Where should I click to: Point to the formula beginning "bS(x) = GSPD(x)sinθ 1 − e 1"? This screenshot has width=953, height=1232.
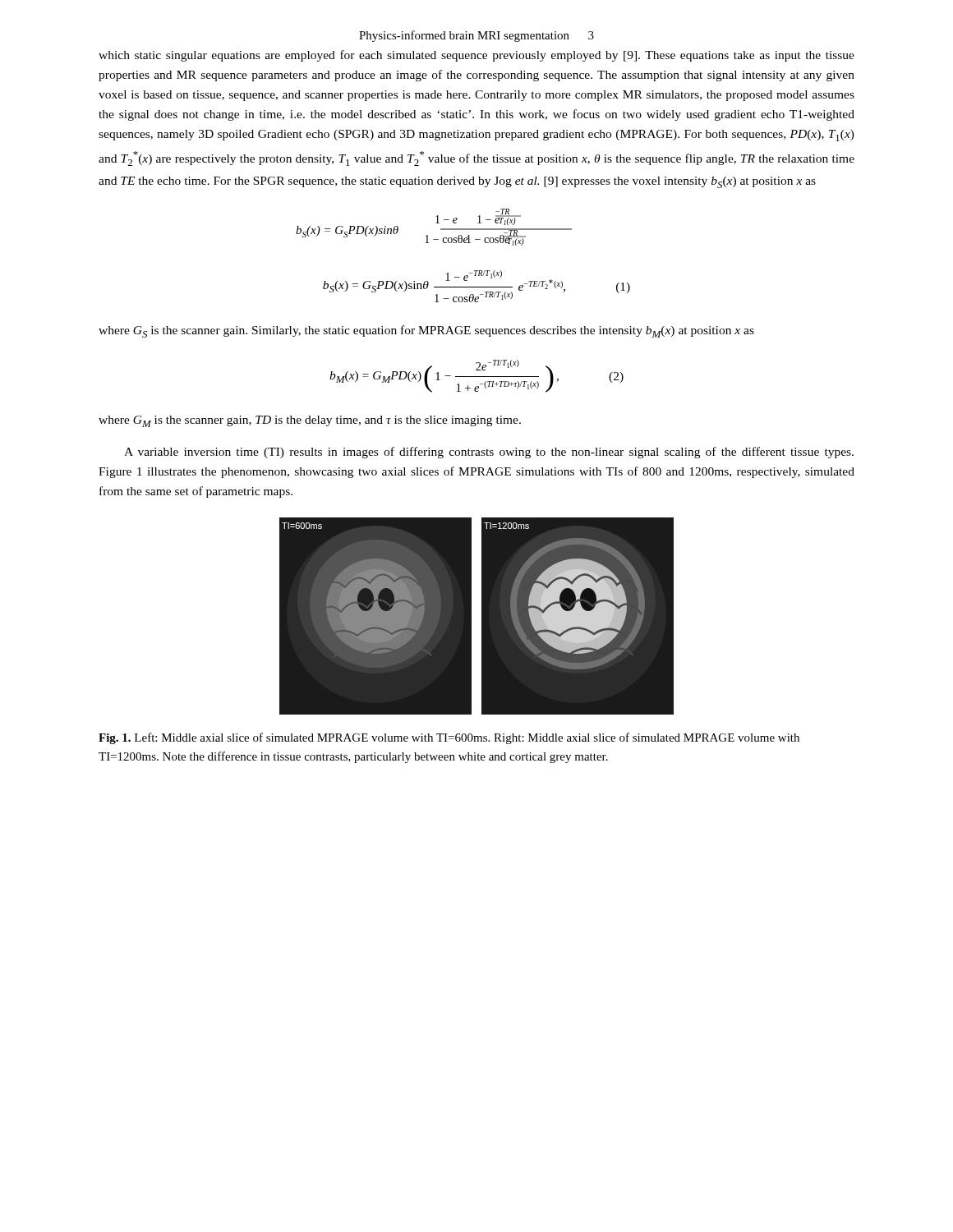coord(476,229)
